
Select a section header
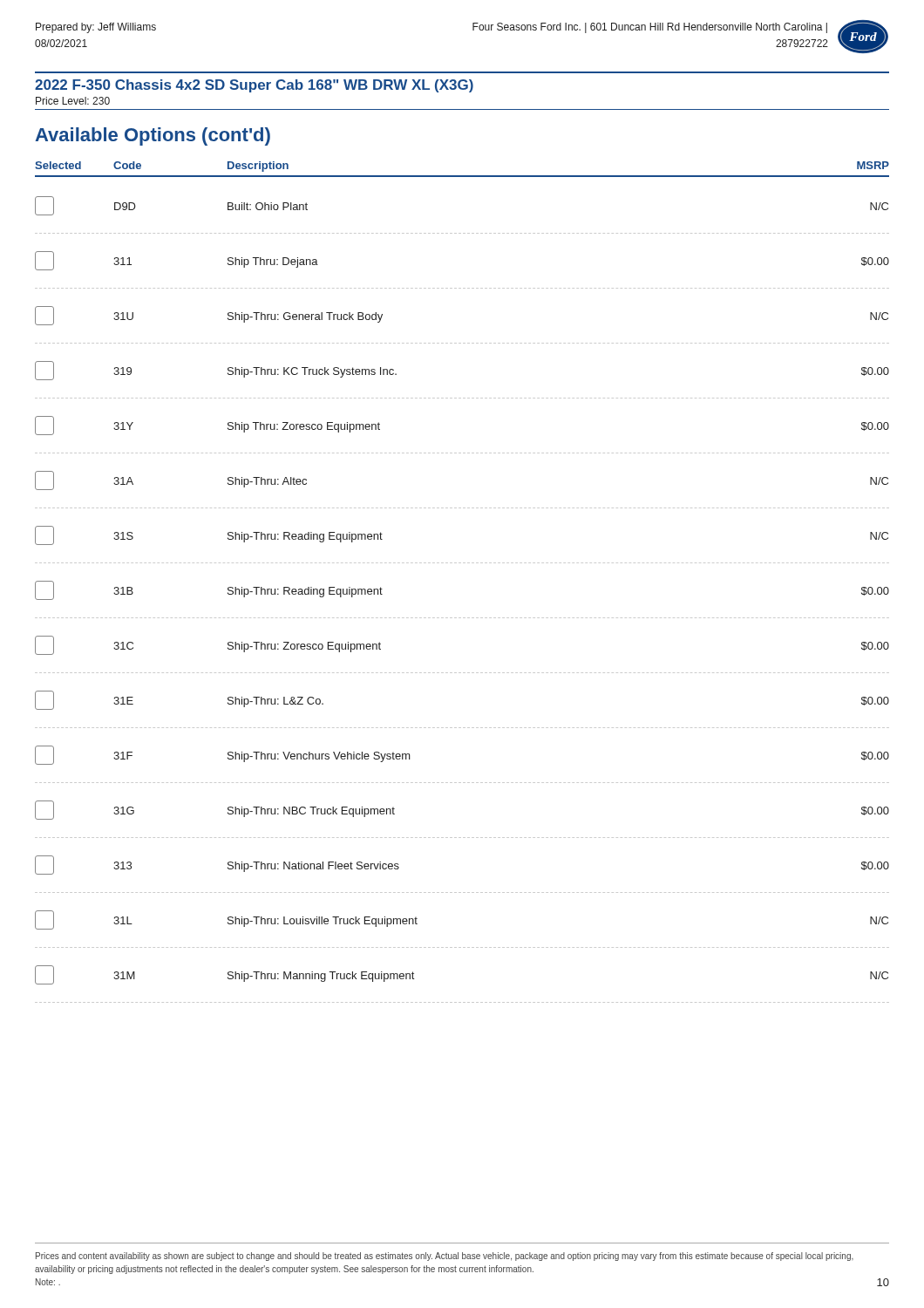click(462, 135)
